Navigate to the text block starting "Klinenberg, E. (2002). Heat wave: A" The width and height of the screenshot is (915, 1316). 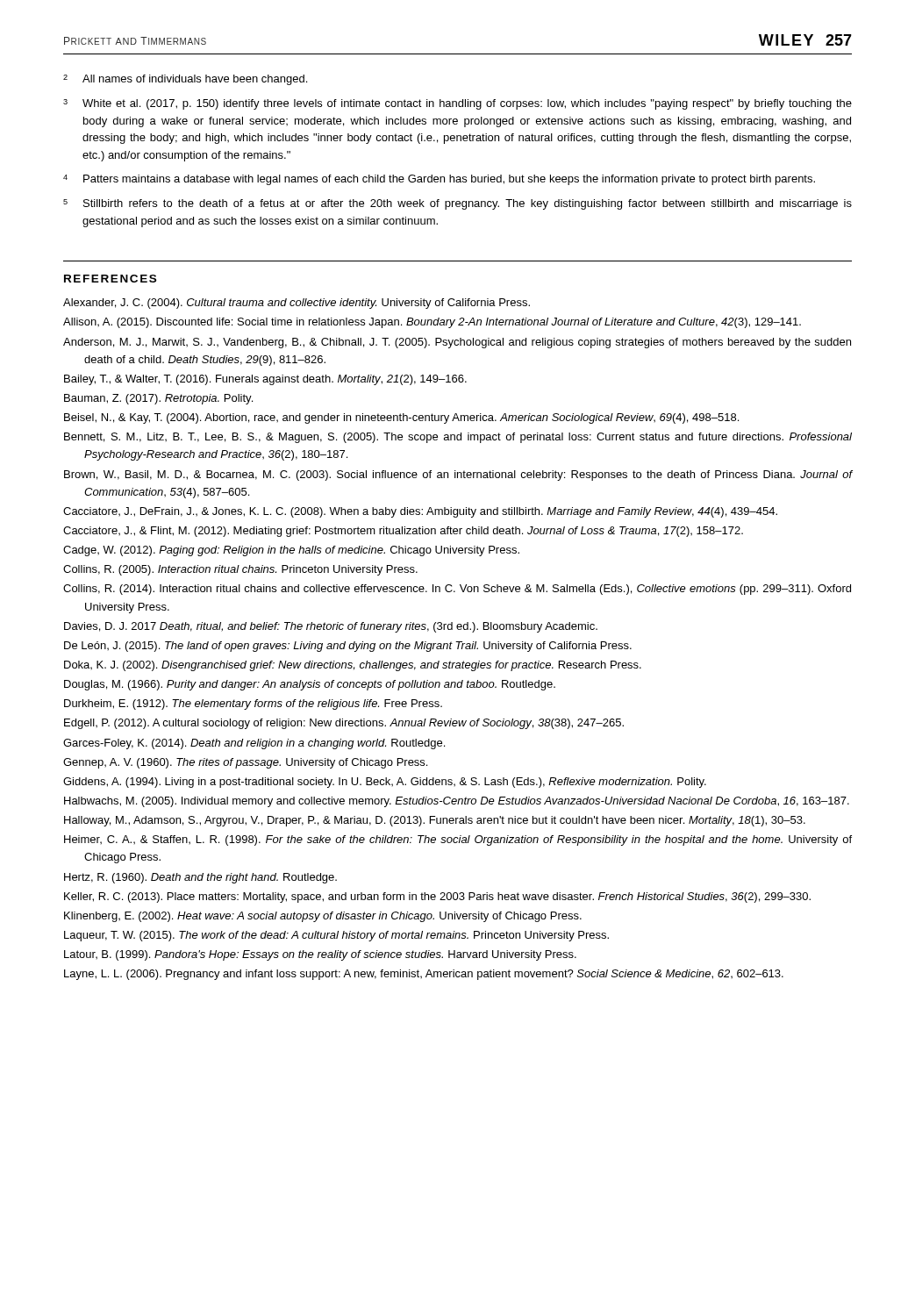coord(323,915)
